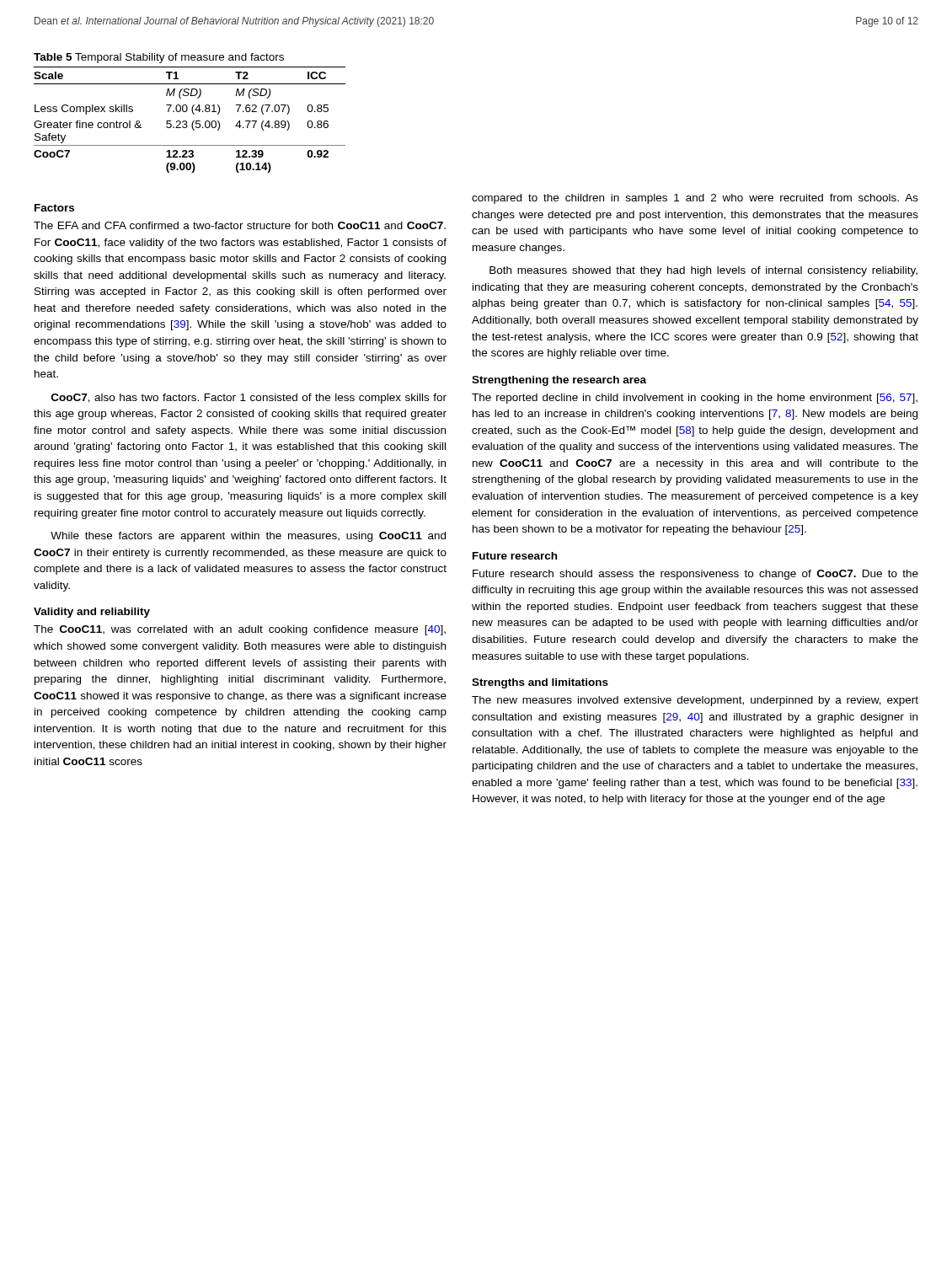The image size is (952, 1264).
Task: Select the text block that reads "The reported decline in child involvement in"
Action: pyautogui.click(x=695, y=463)
